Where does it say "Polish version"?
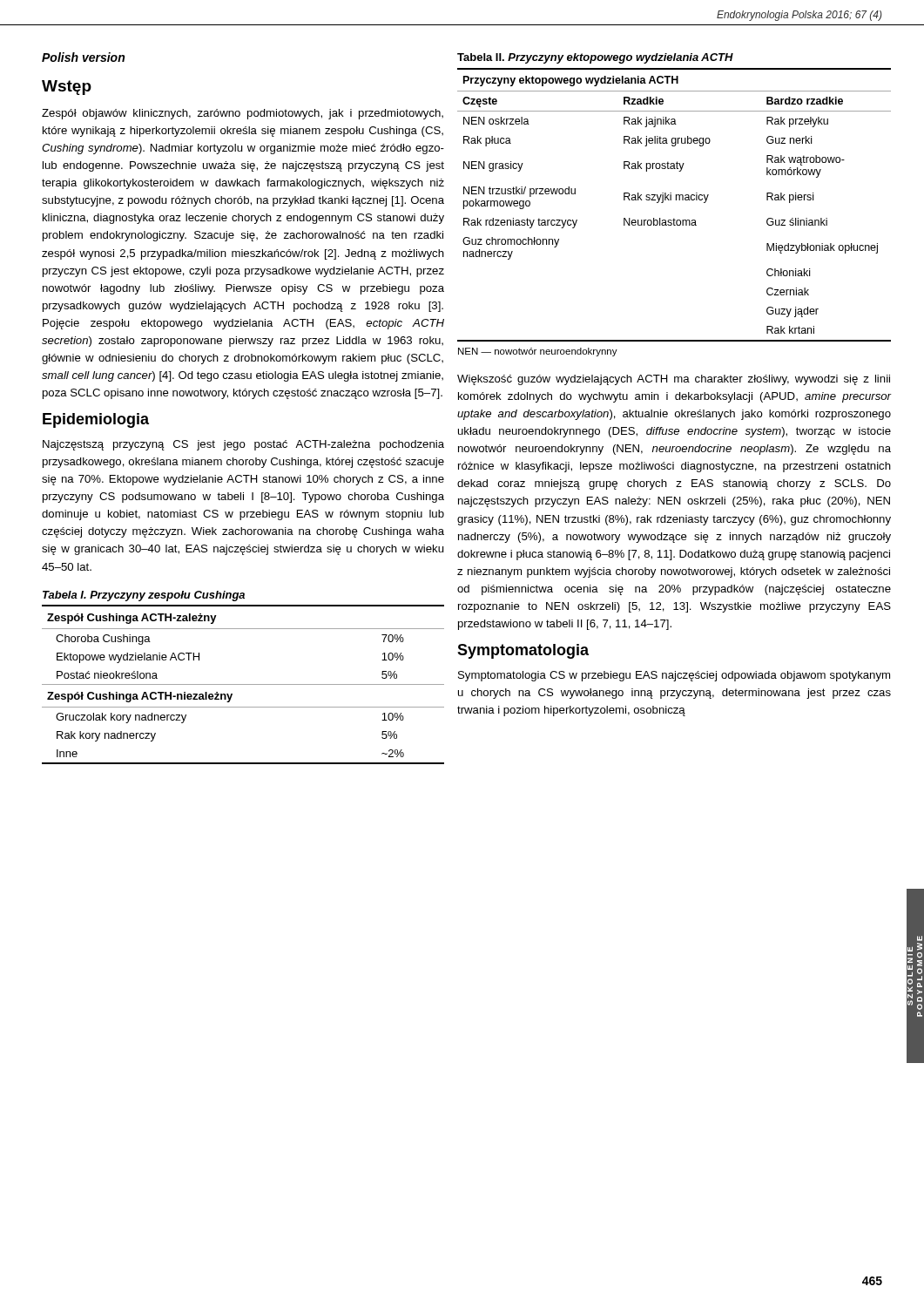This screenshot has height=1307, width=924. tap(83, 58)
